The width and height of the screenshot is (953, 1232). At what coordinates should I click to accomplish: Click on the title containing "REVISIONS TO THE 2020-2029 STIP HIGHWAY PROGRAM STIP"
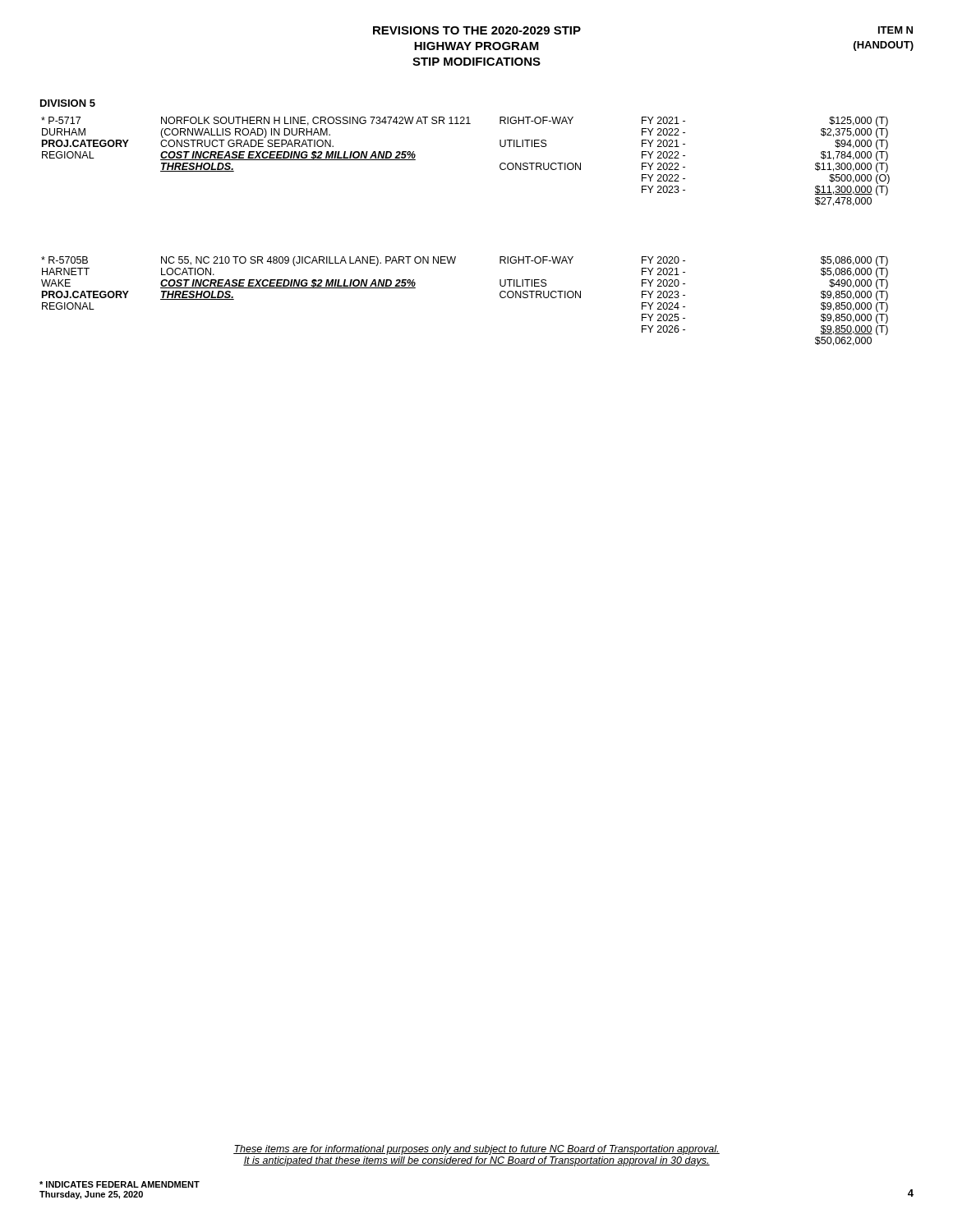[476, 46]
